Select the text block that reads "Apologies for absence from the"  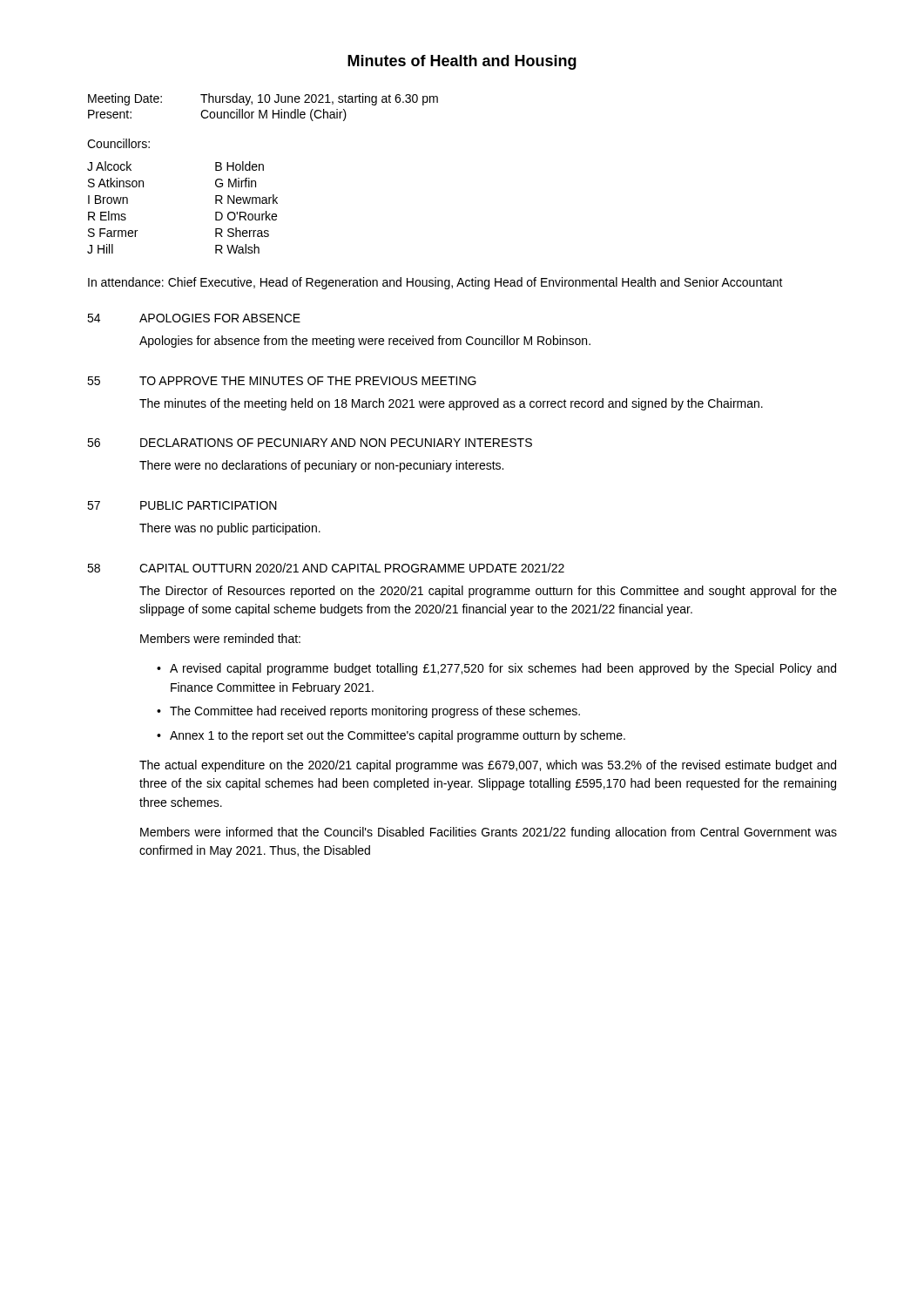coord(365,341)
